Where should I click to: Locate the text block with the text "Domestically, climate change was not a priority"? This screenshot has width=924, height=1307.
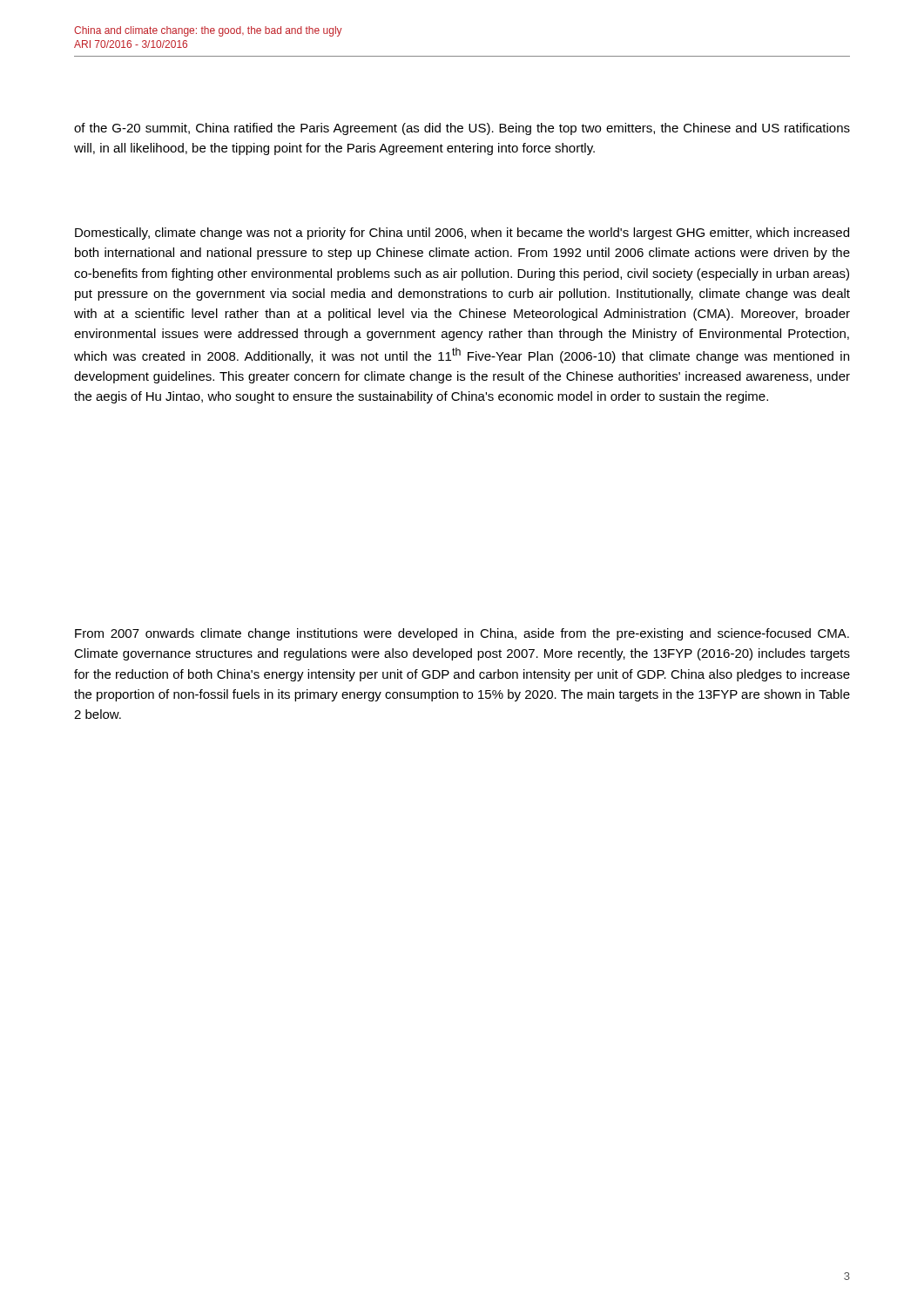coord(462,314)
